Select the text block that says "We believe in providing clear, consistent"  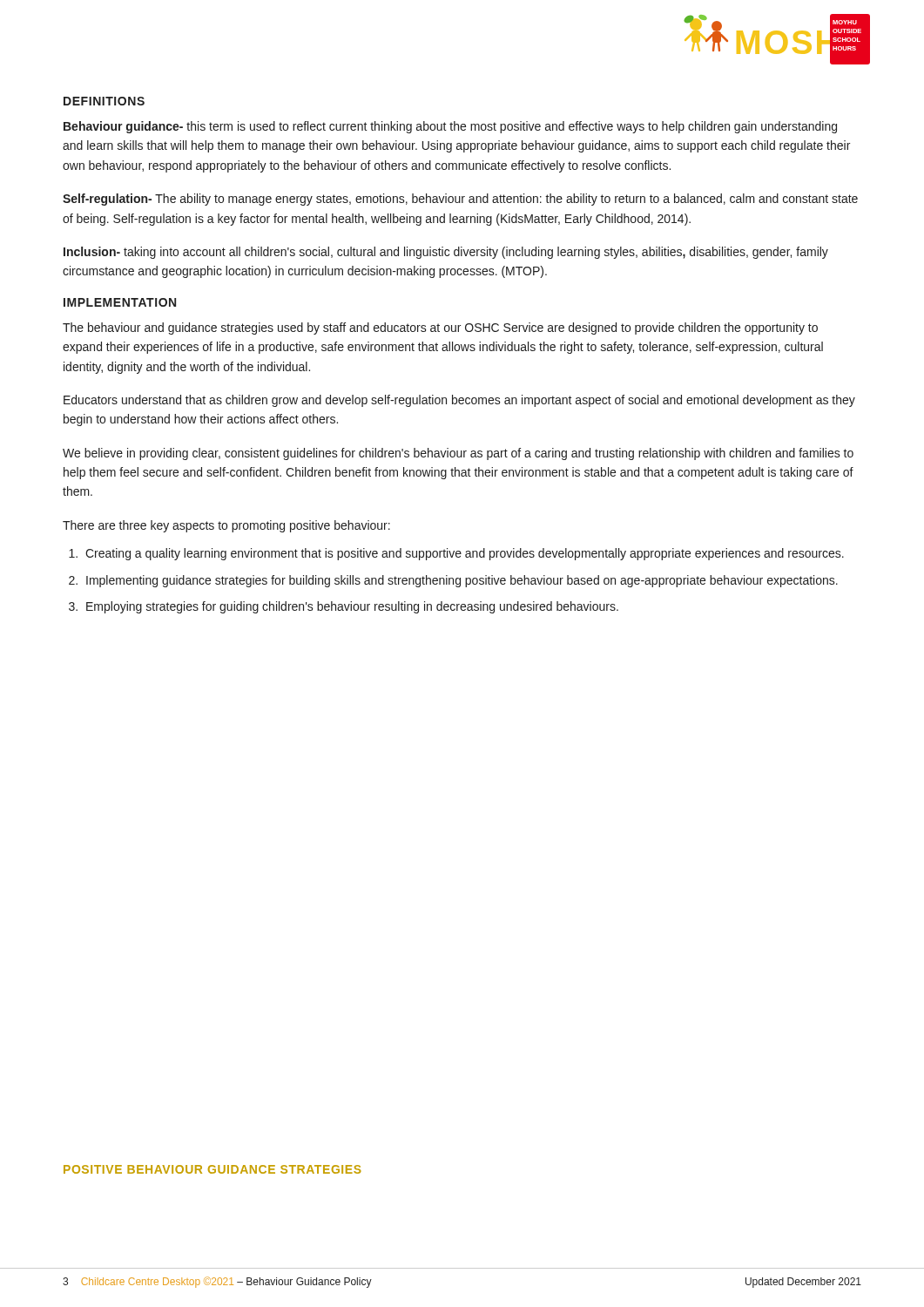point(458,472)
